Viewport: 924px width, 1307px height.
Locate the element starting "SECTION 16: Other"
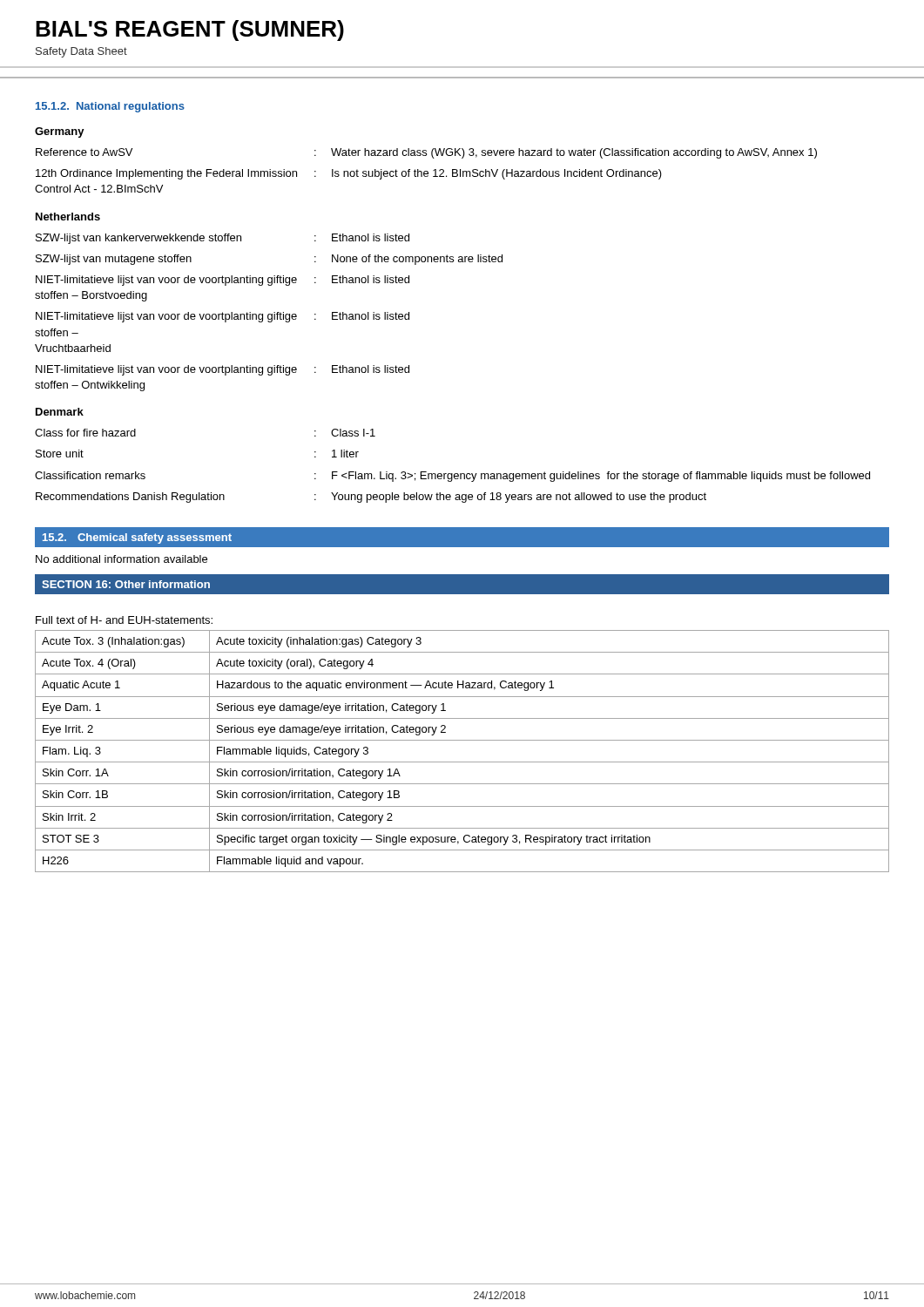[x=126, y=584]
